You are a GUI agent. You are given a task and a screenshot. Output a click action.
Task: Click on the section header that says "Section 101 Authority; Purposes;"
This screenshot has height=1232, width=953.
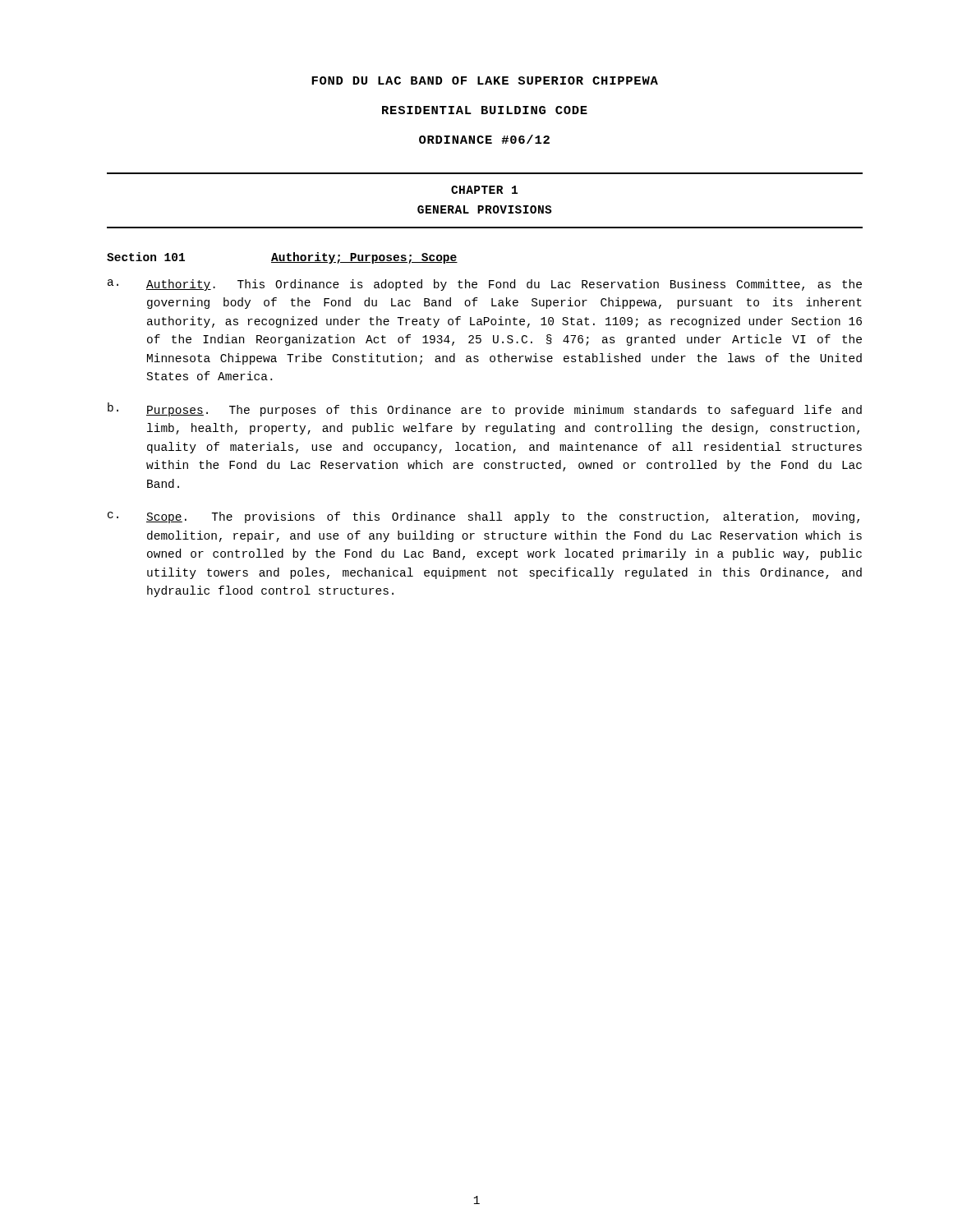click(282, 258)
